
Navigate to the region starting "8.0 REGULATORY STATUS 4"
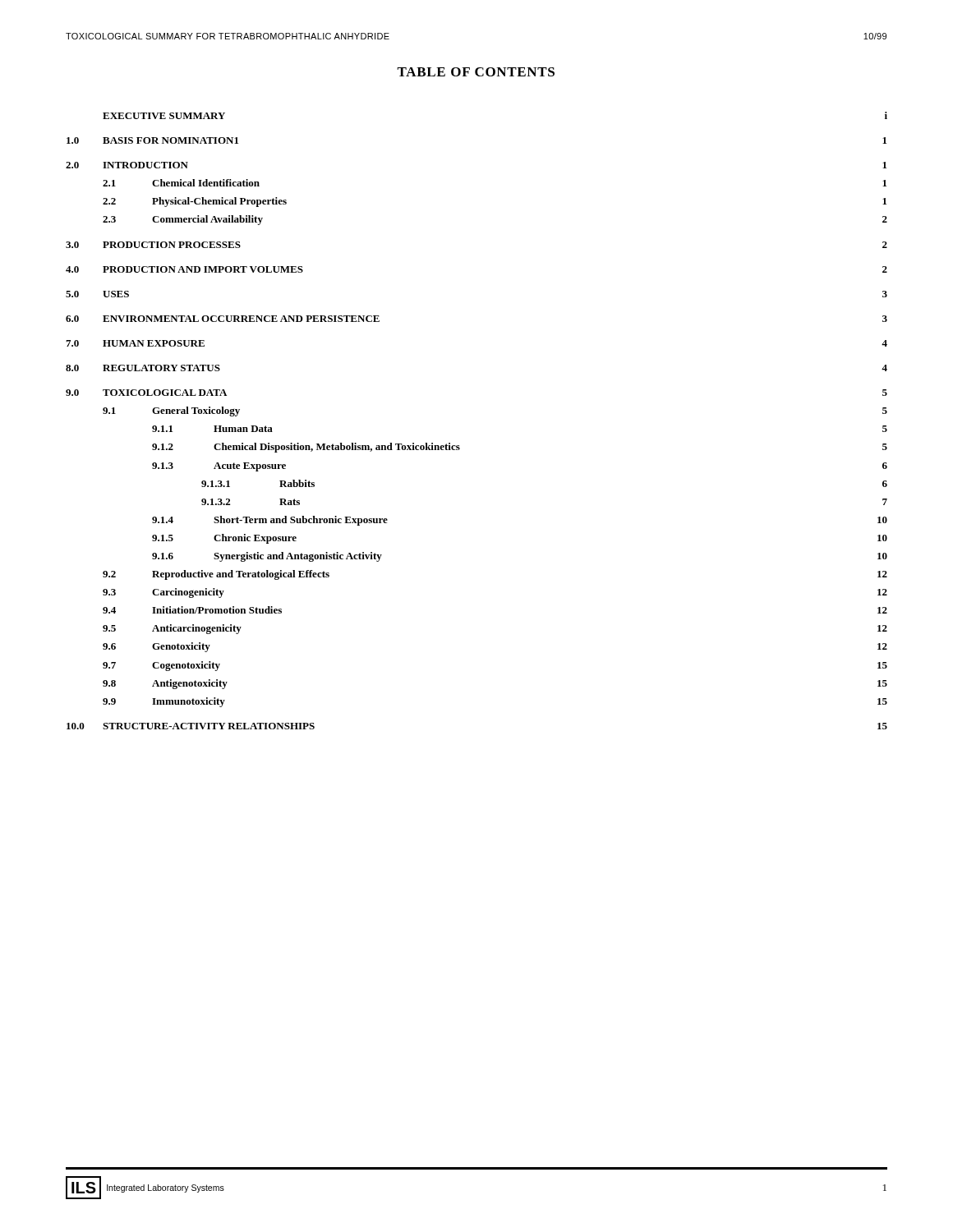(x=68, y=368)
